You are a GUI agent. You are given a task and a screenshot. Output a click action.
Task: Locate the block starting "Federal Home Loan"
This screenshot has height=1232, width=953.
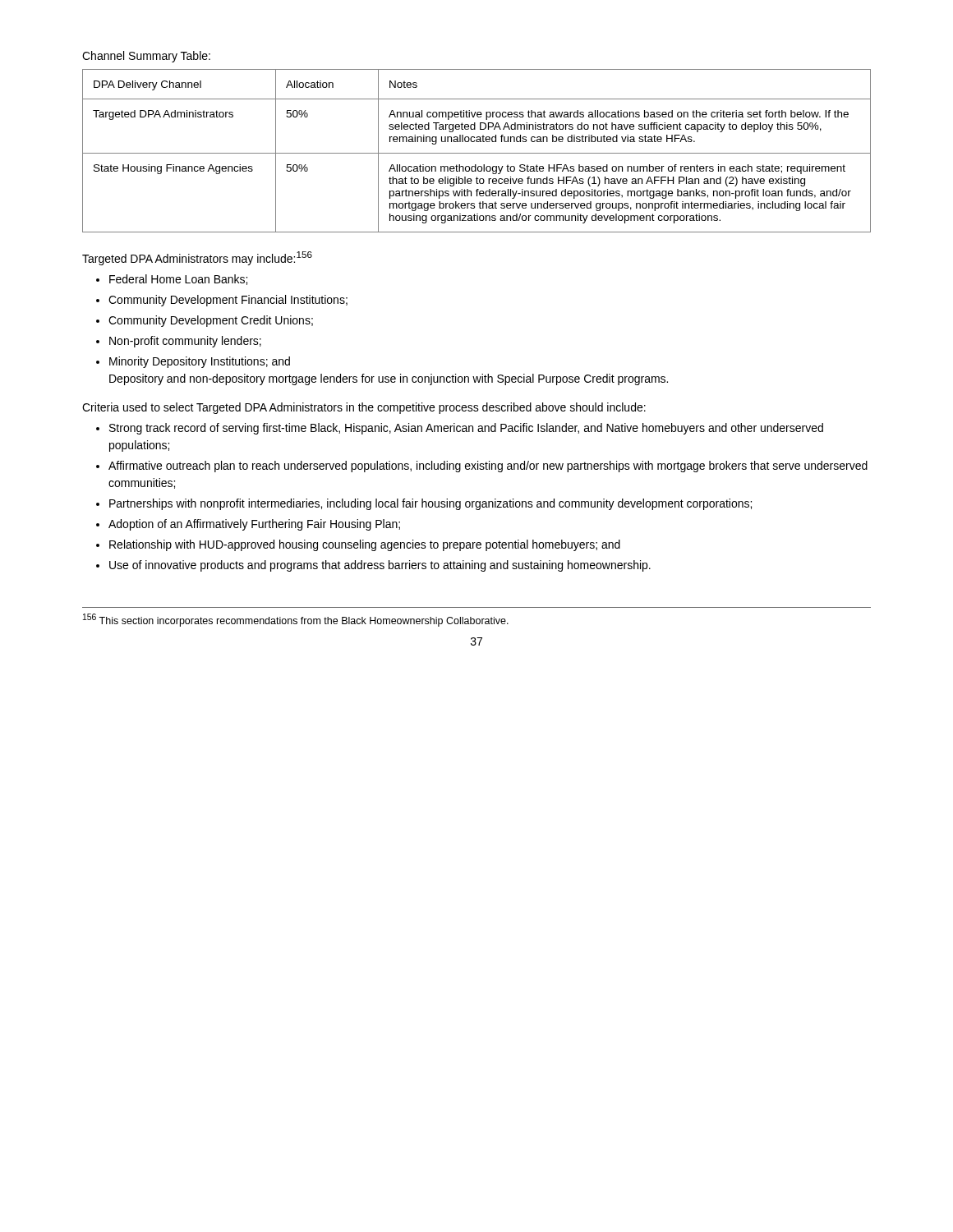[x=178, y=279]
